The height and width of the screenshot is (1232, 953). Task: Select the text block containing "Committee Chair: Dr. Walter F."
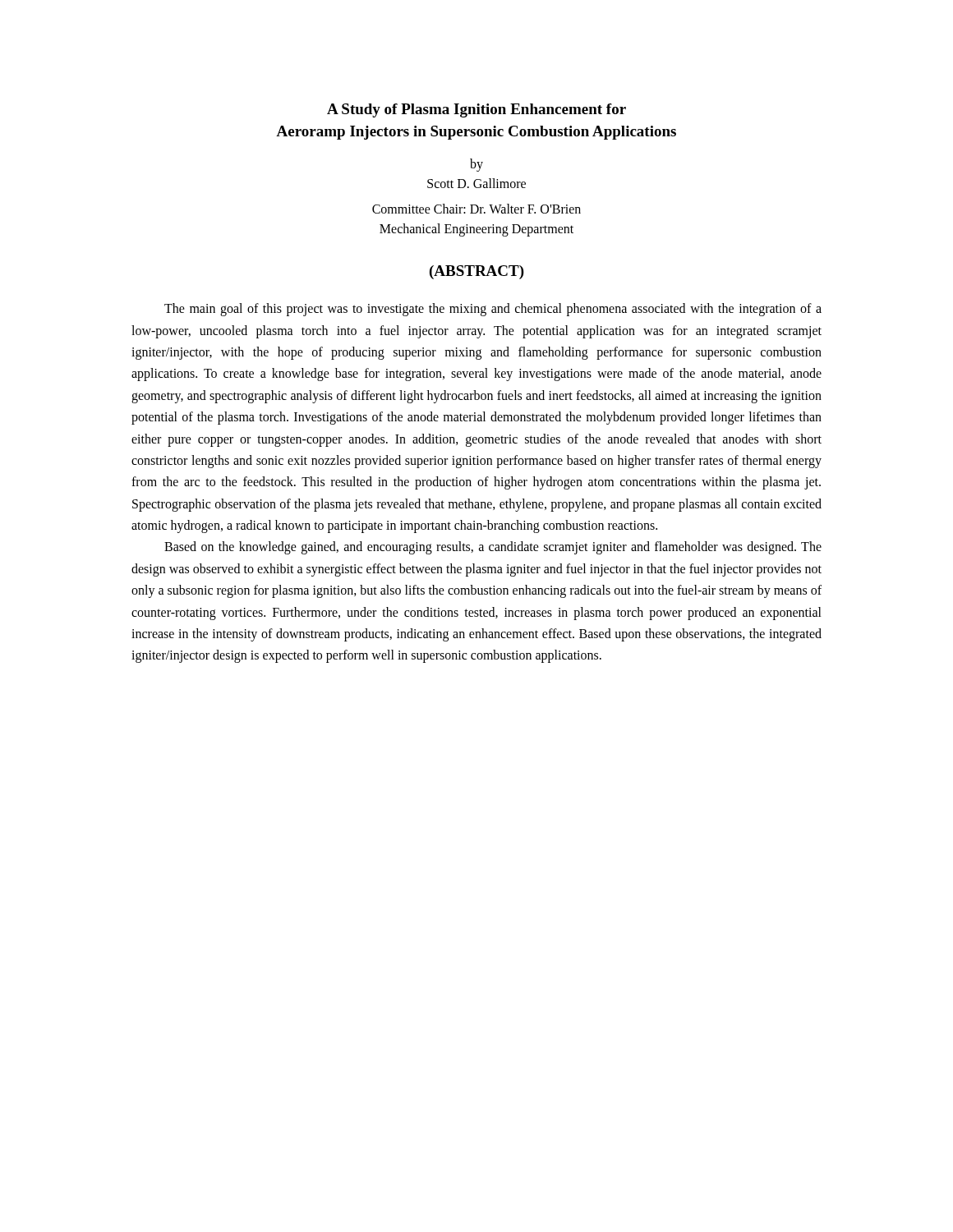click(x=476, y=219)
